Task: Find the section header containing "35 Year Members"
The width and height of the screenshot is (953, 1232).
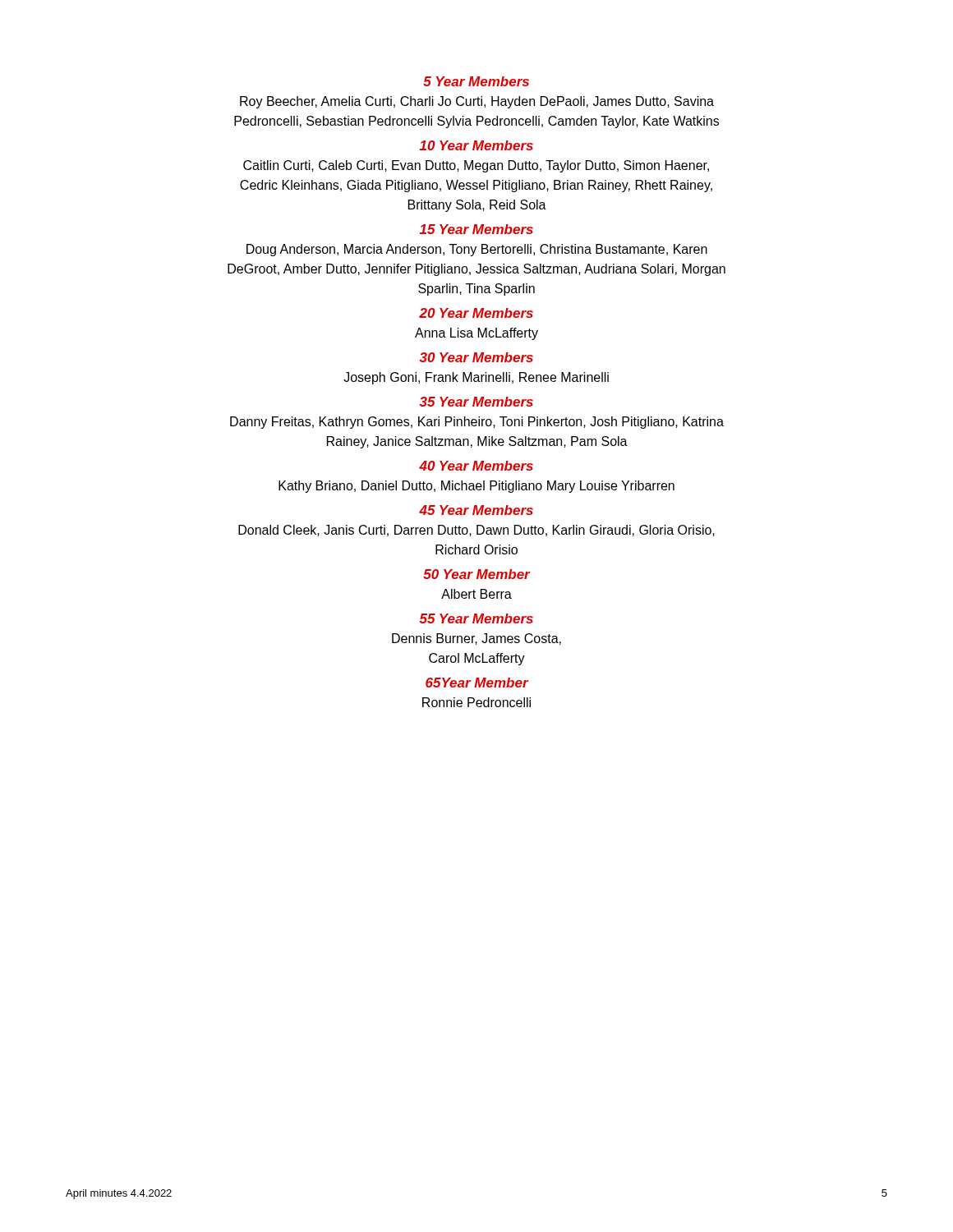Action: (x=476, y=402)
